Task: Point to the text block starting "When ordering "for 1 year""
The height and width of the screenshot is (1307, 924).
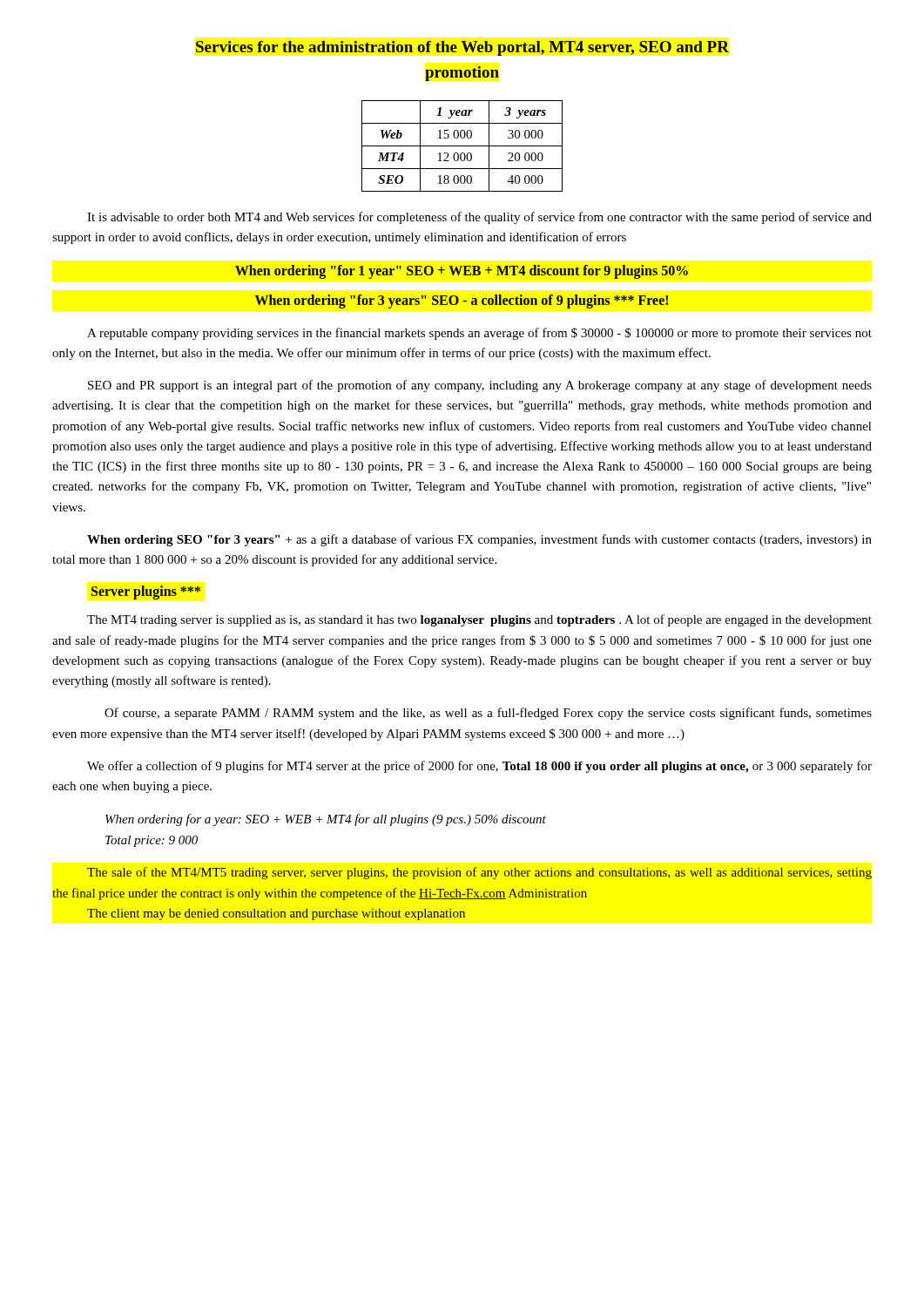Action: pos(462,271)
